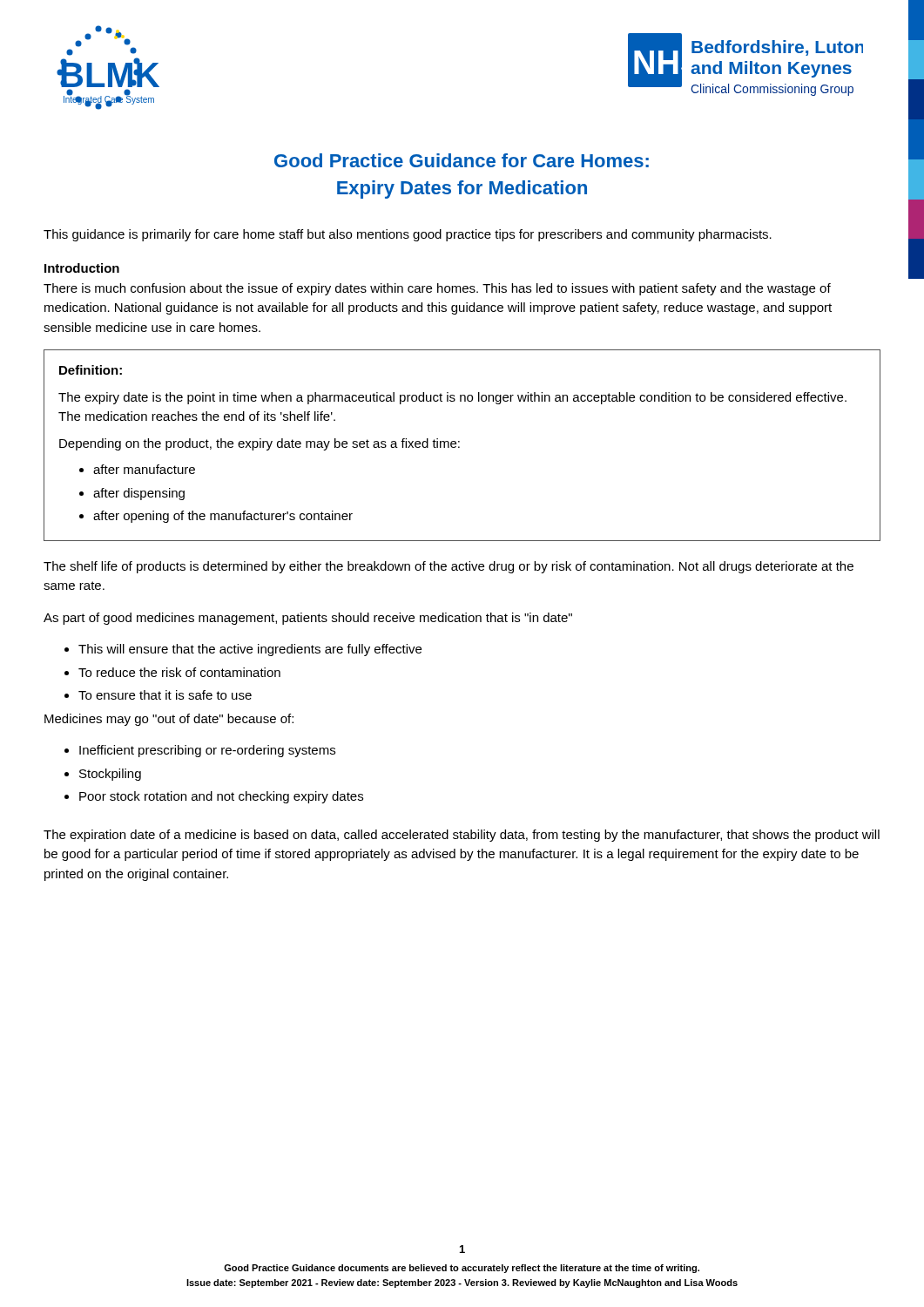Screen dimensions: 1307x924
Task: Click where it says "after dispensing"
Action: [x=139, y=492]
